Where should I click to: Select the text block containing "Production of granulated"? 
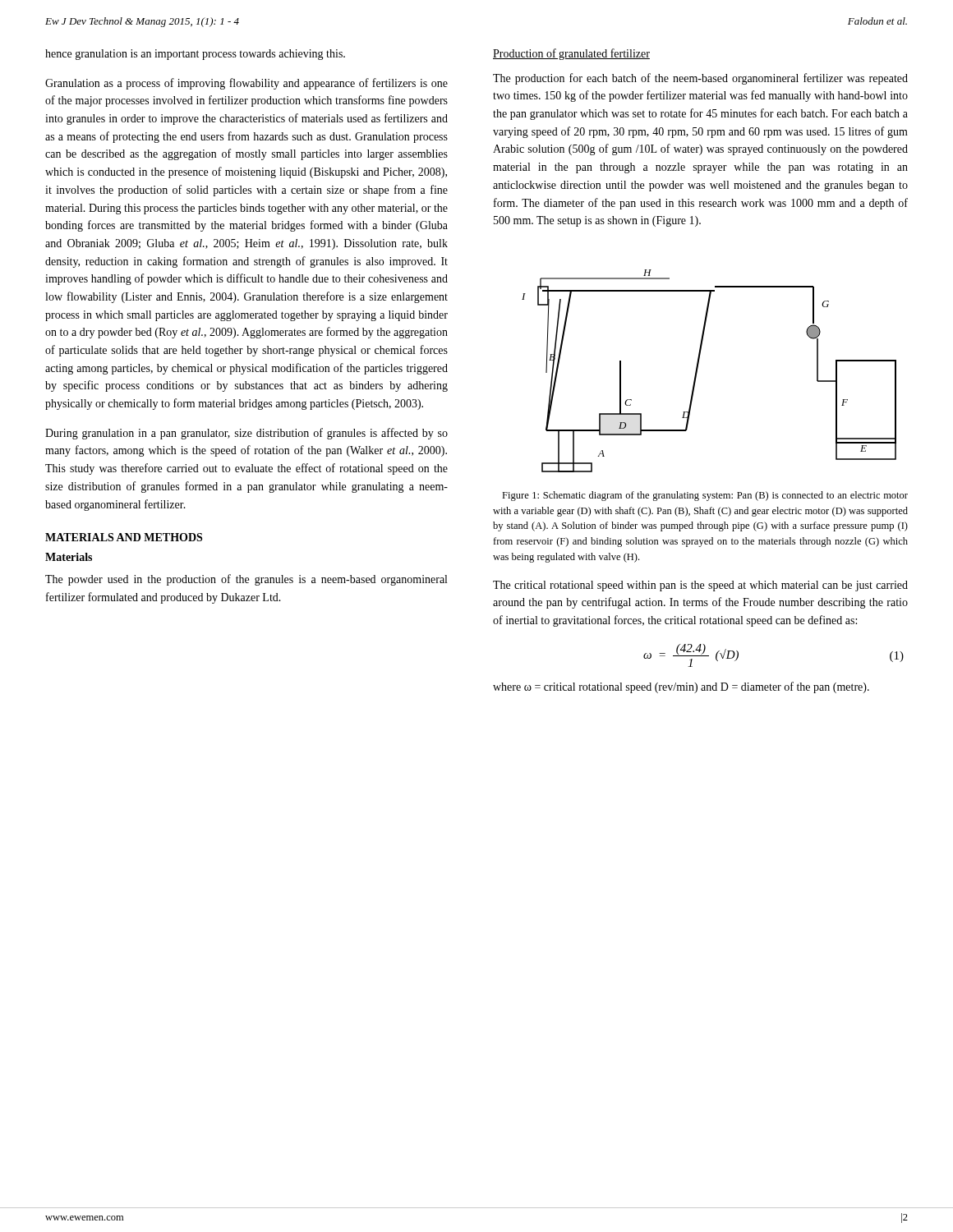(571, 54)
